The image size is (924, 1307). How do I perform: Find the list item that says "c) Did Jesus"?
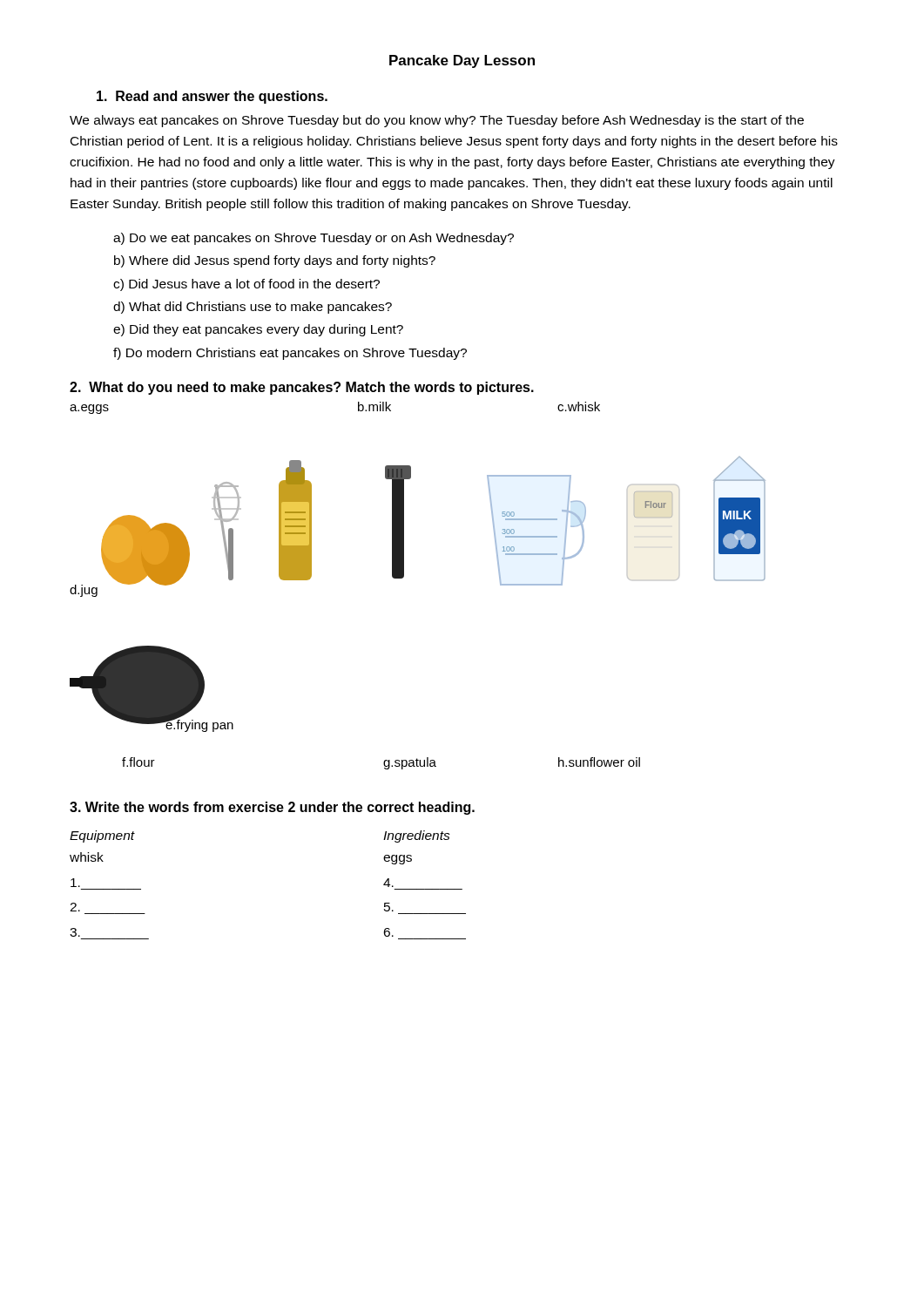coord(247,283)
